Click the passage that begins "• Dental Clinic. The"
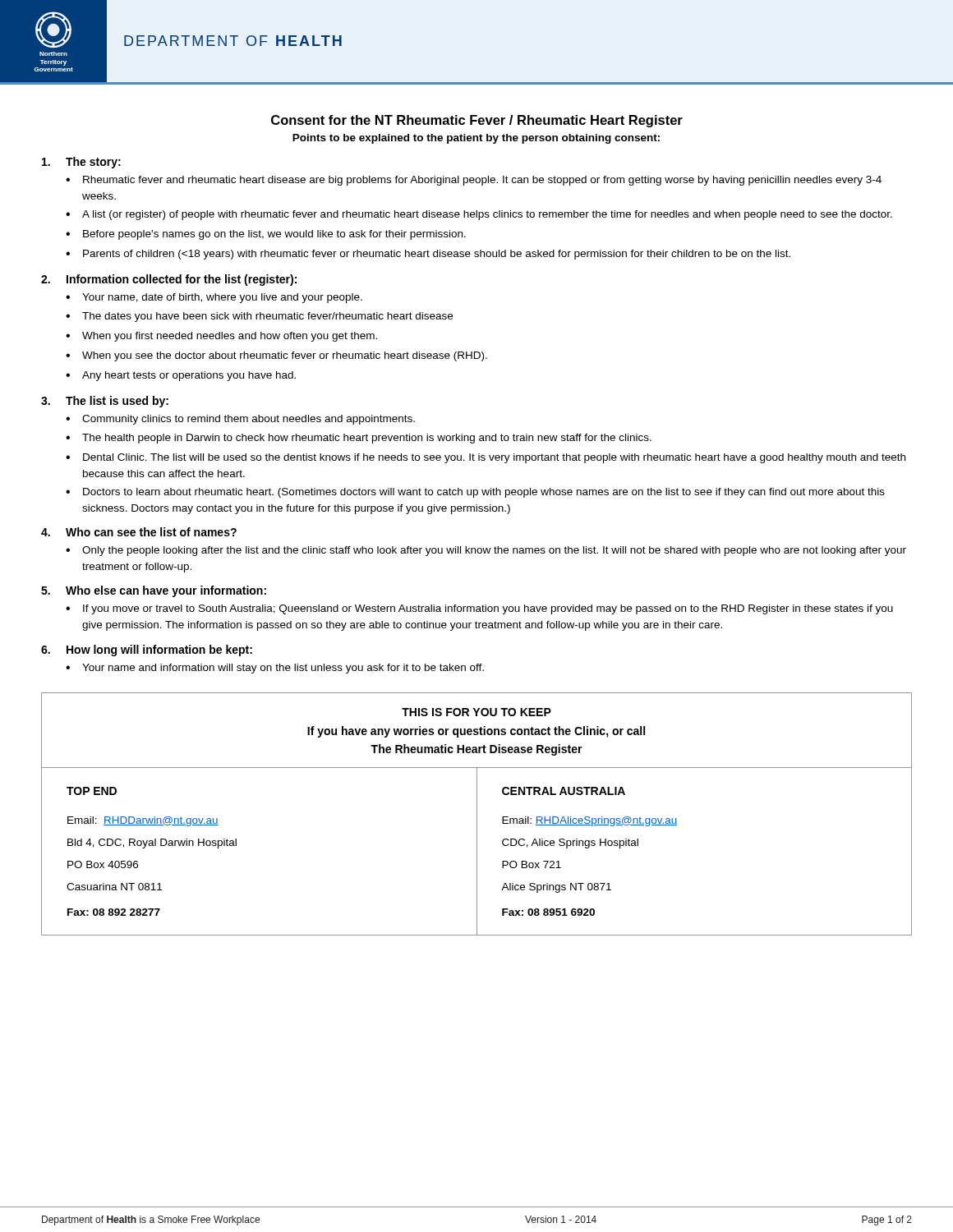Viewport: 953px width, 1232px height. point(489,465)
